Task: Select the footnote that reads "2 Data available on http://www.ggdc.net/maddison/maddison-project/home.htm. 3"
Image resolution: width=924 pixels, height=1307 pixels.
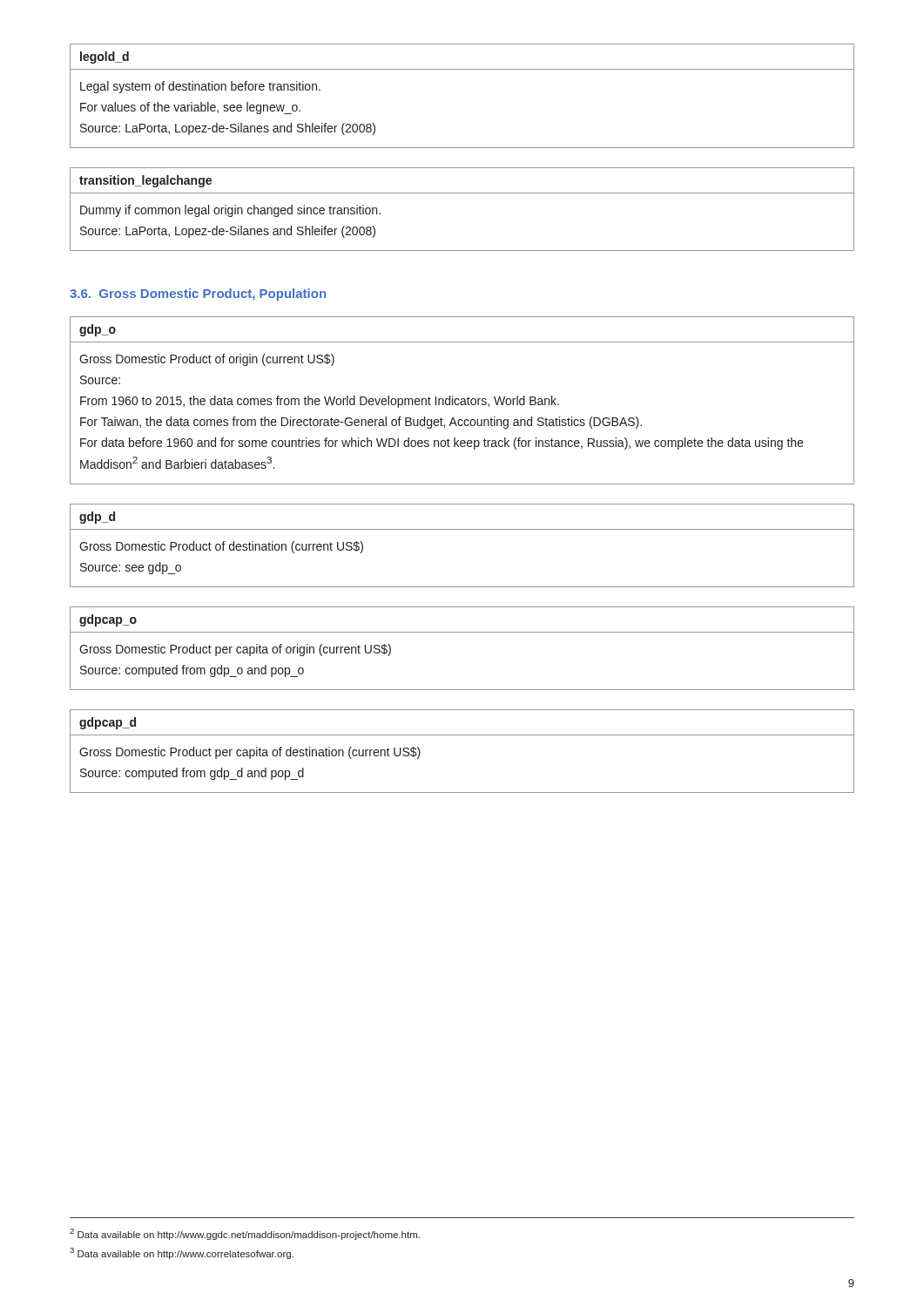Action: [x=245, y=1234]
